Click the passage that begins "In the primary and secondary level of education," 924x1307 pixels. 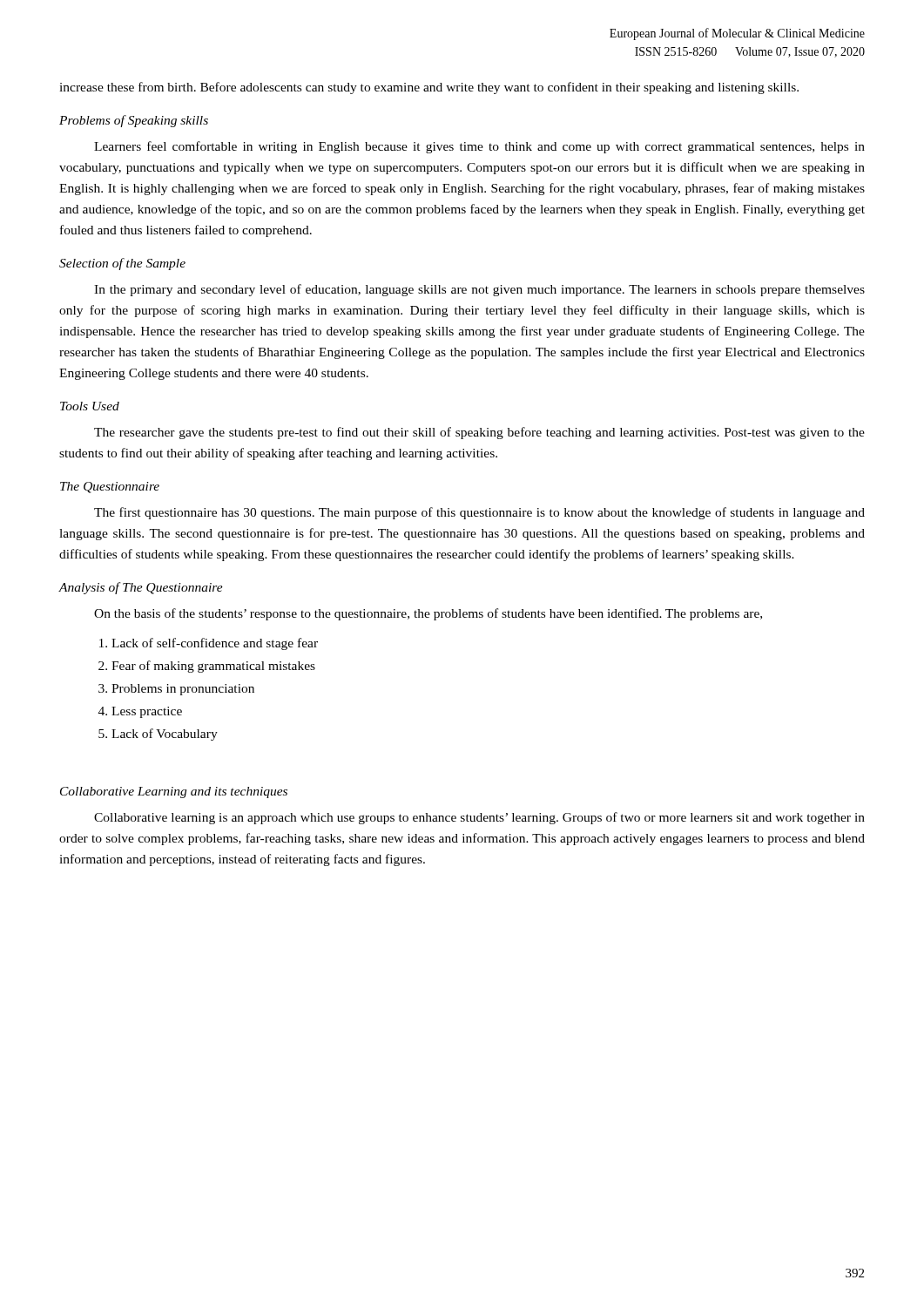point(462,331)
